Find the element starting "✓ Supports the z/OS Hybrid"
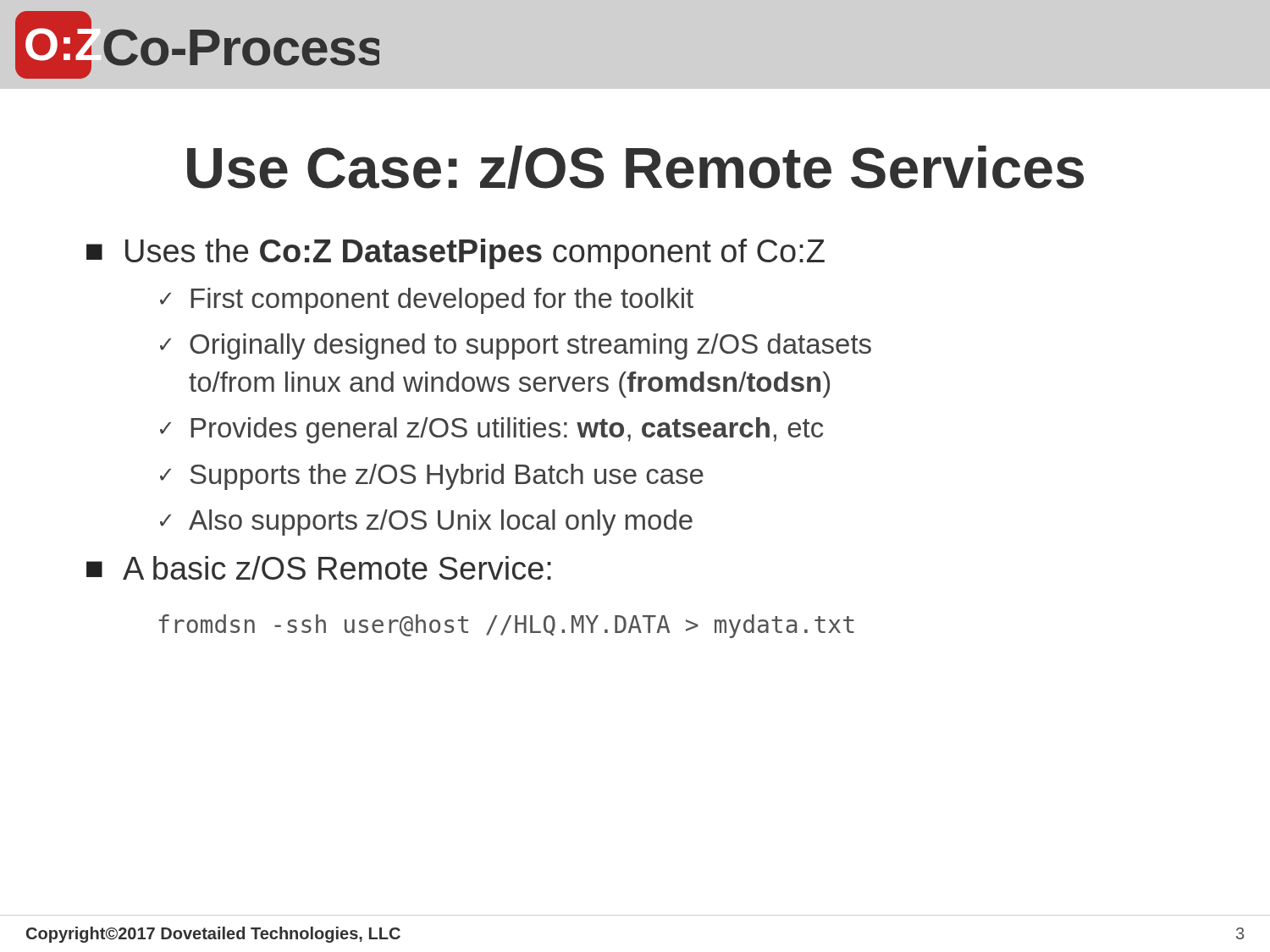Viewport: 1270px width, 952px height. click(431, 475)
